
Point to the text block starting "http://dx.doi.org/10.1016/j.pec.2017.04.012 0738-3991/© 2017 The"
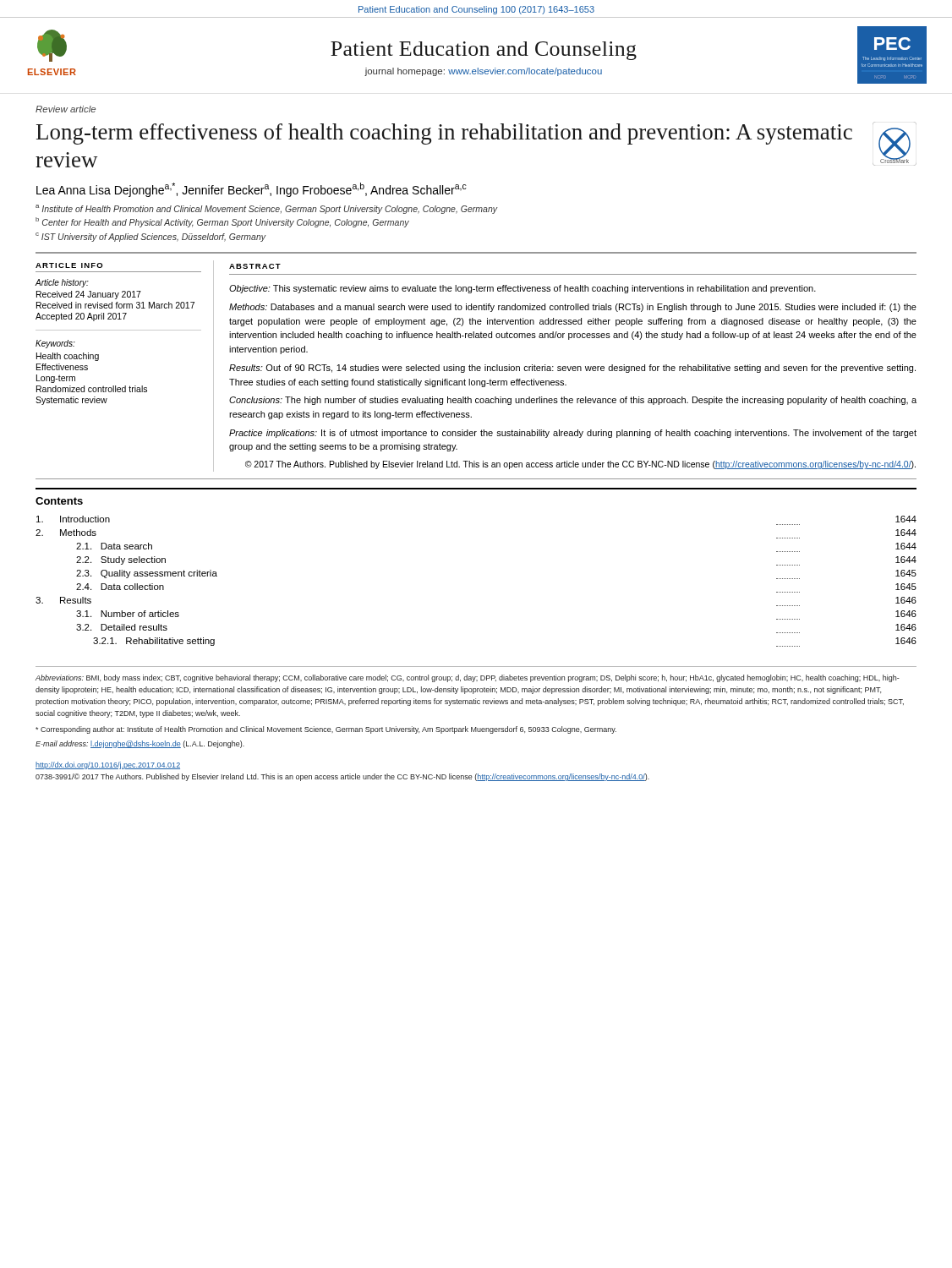(476, 771)
